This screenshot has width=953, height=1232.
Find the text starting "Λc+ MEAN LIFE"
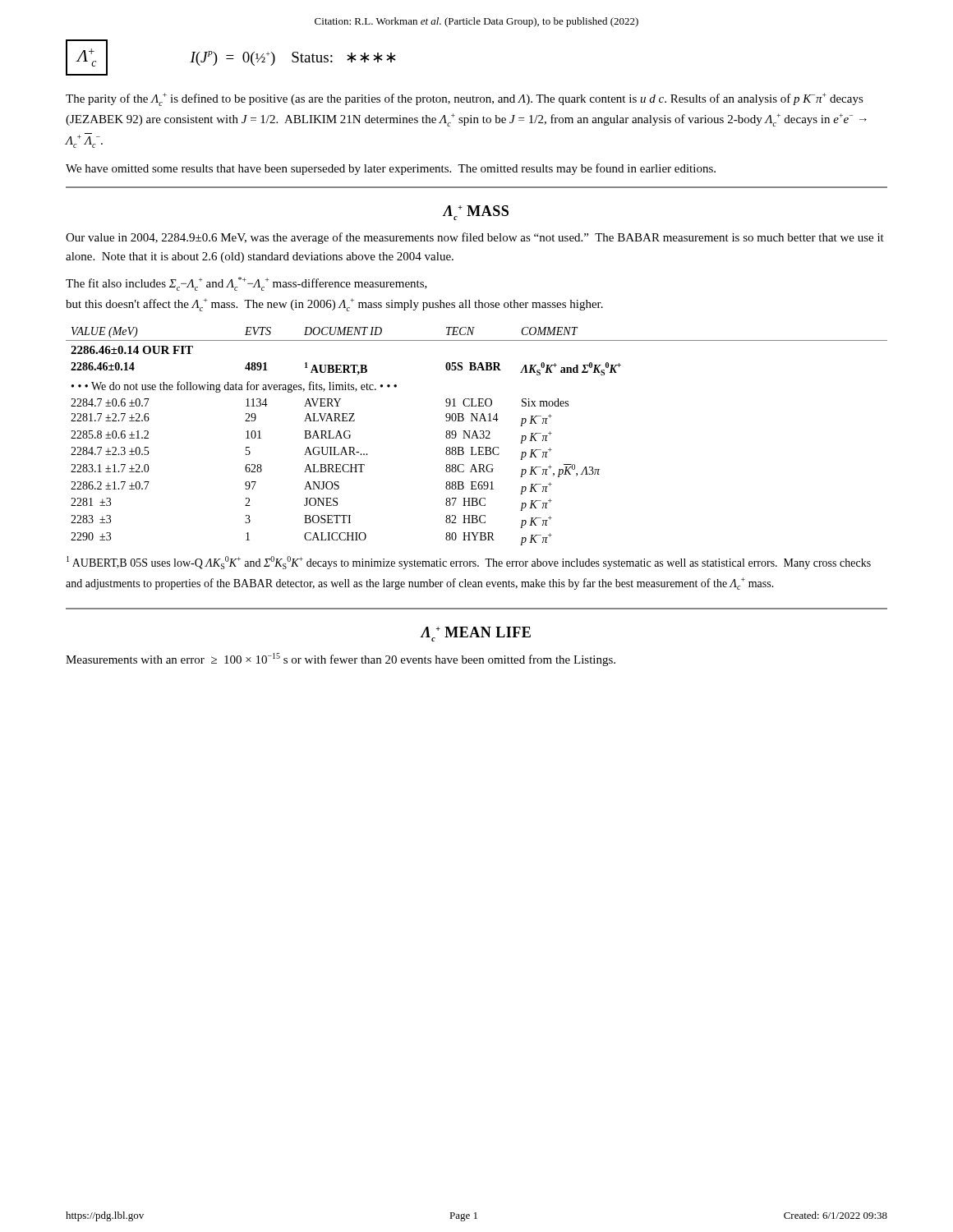coord(476,634)
